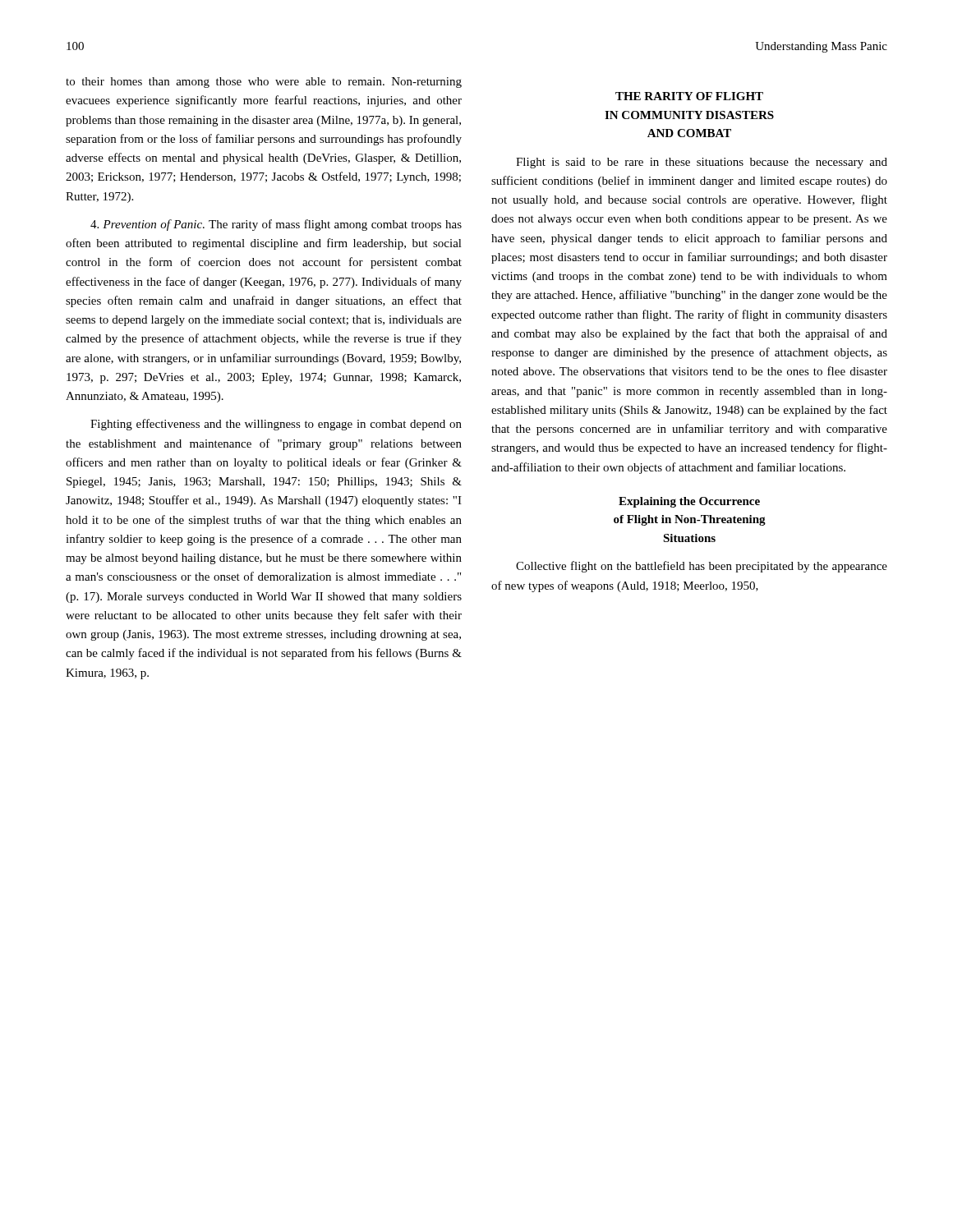Select the text block that says "Prevention of Panic."
Screen dimensions: 1232x953
click(264, 310)
